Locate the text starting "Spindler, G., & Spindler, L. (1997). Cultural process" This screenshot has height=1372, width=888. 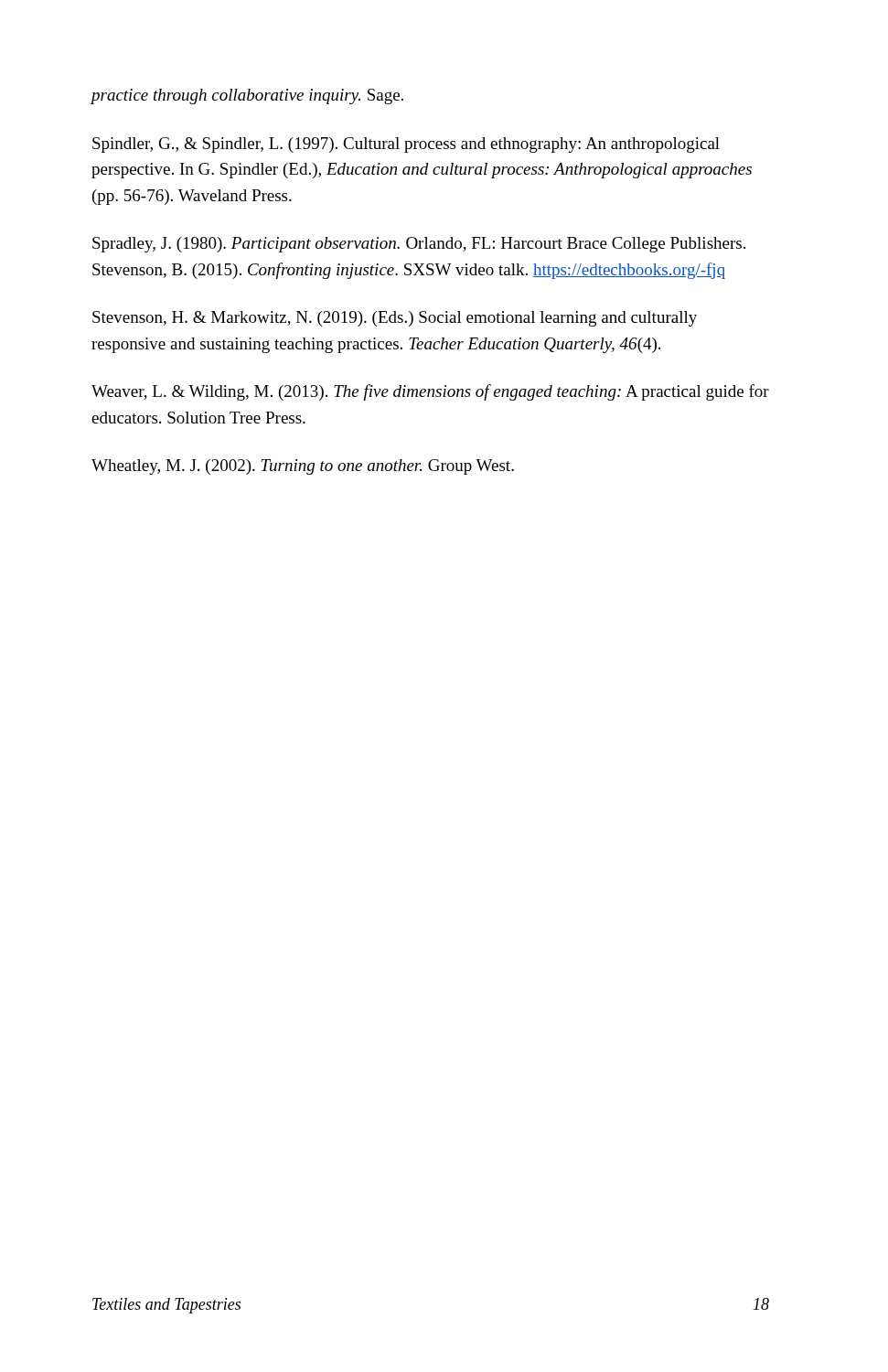pyautogui.click(x=422, y=169)
